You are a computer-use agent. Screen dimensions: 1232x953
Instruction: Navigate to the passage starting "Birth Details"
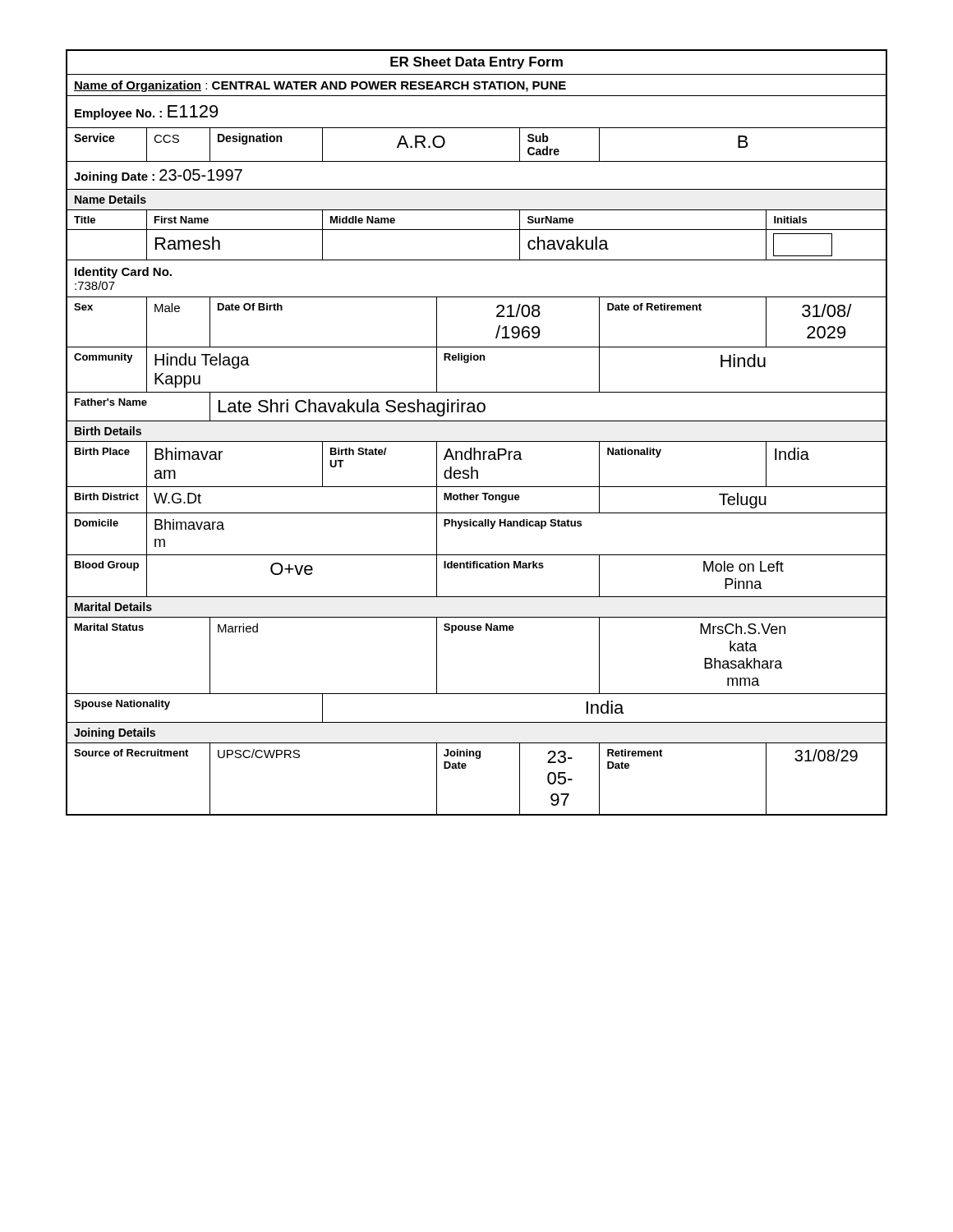[x=108, y=431]
